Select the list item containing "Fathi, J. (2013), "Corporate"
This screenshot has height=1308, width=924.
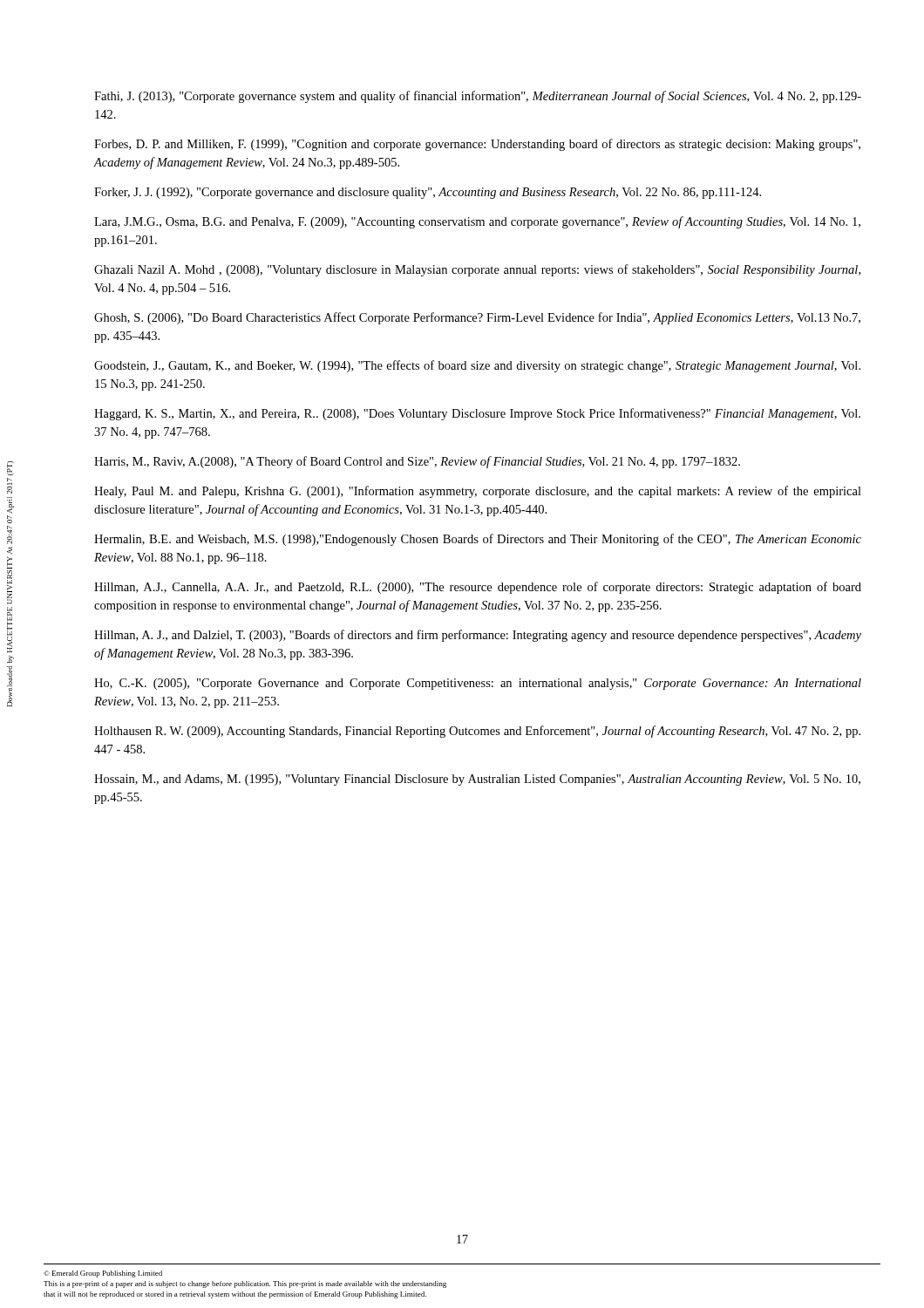point(478,105)
